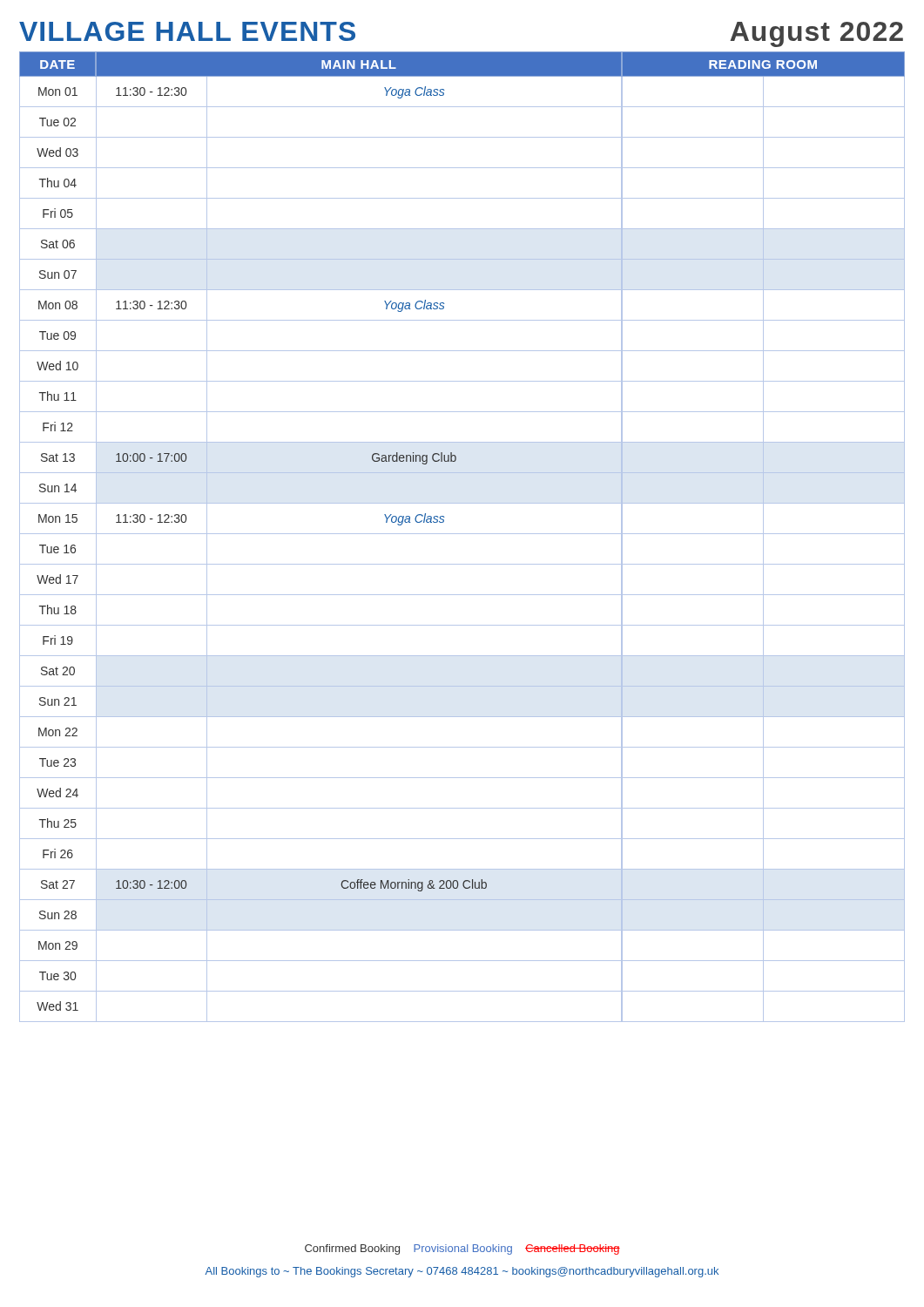Find the table that mentions "11:30 - 12:30"
924x1307 pixels.
pos(462,537)
